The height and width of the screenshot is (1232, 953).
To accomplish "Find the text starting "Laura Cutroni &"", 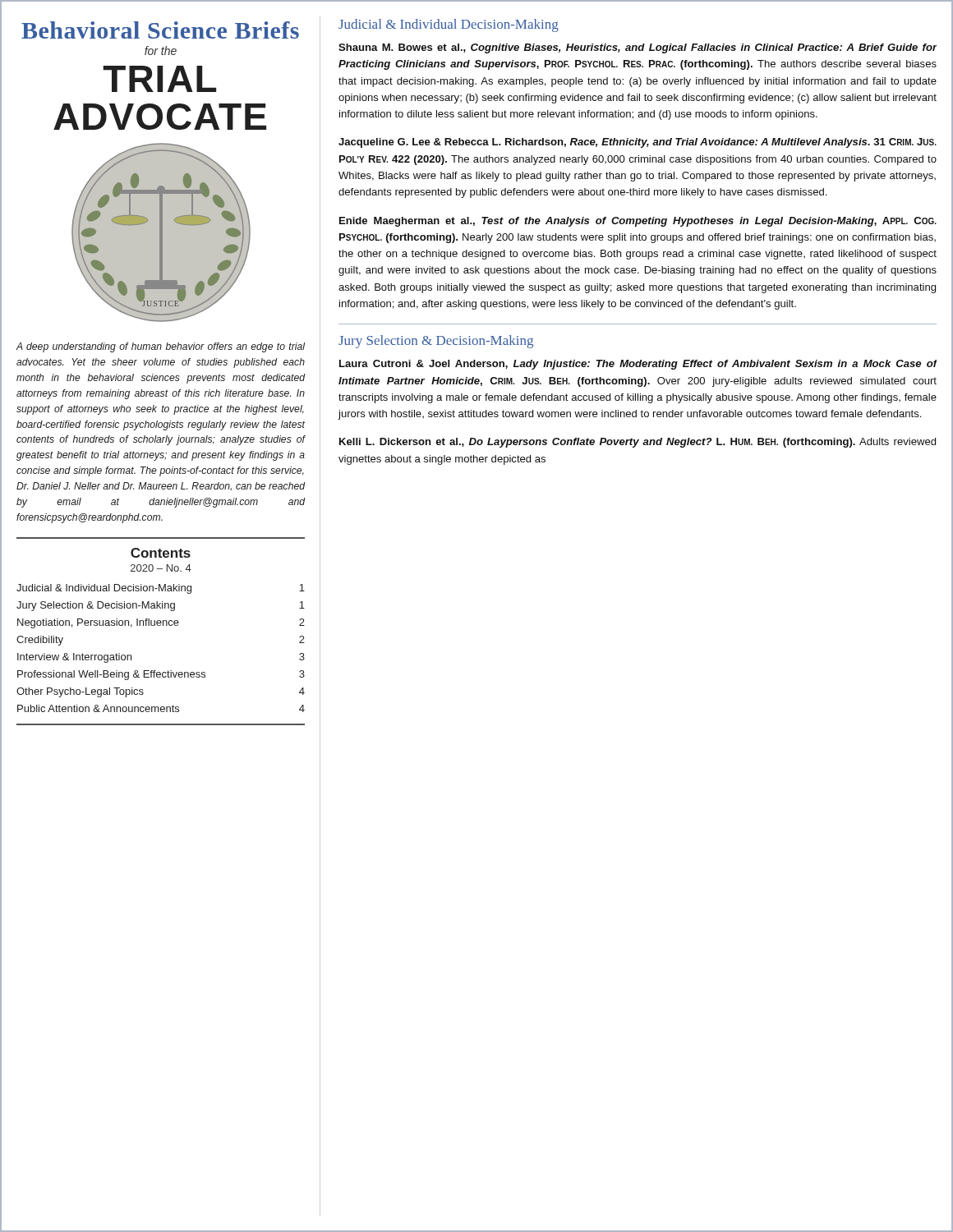I will coord(638,389).
